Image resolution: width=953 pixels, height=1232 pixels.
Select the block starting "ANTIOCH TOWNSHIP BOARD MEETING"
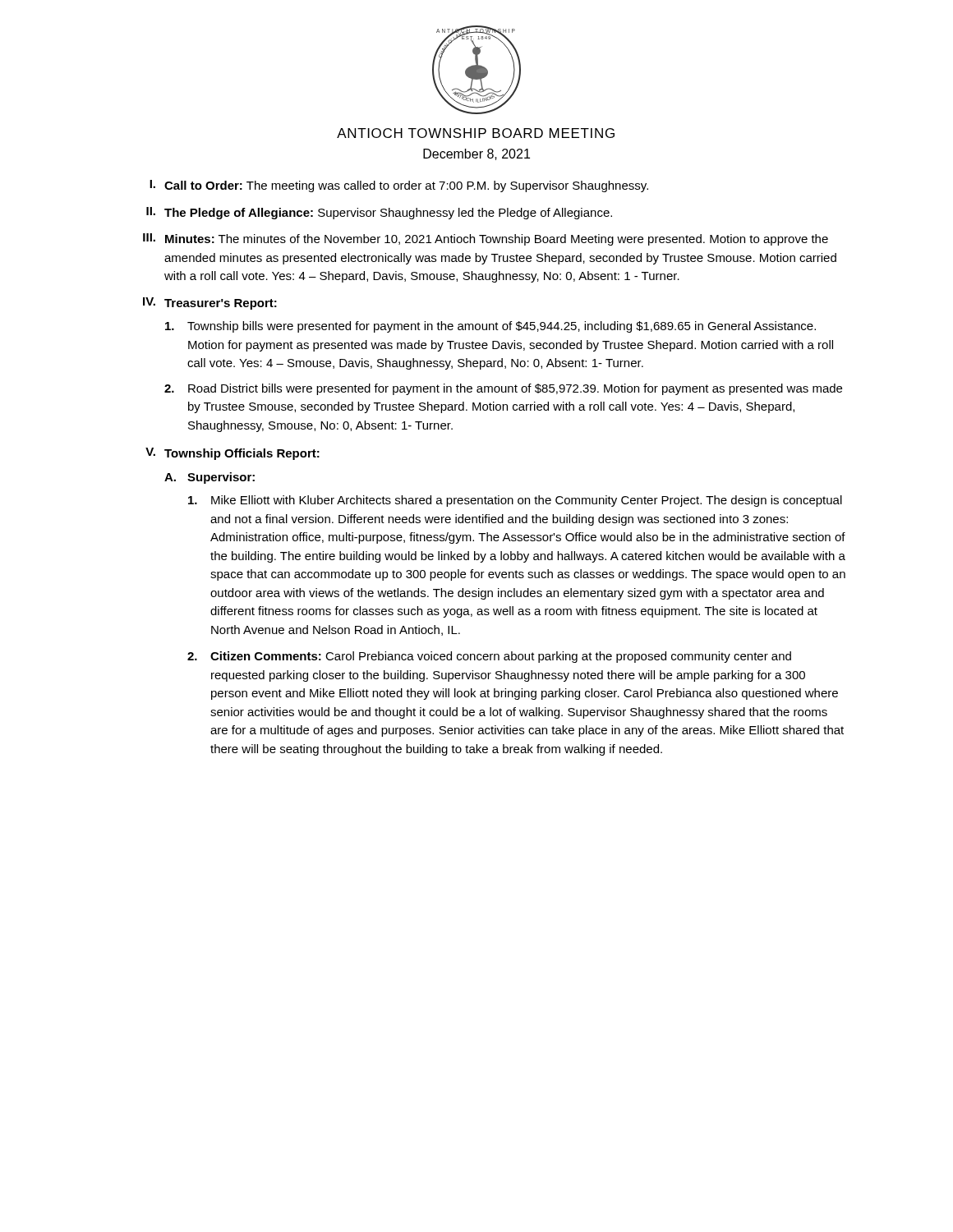point(476,134)
